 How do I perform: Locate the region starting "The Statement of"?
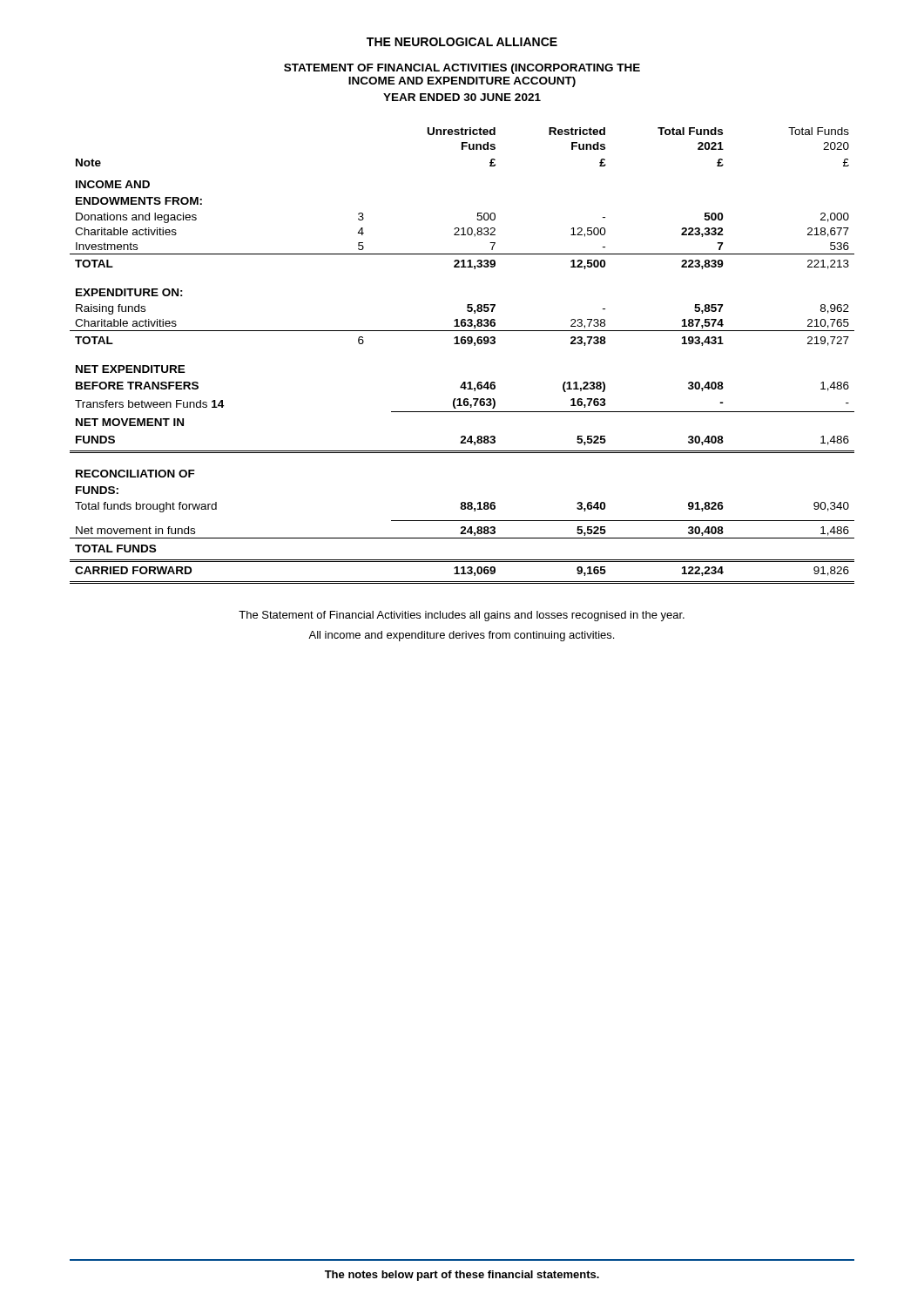click(x=462, y=614)
